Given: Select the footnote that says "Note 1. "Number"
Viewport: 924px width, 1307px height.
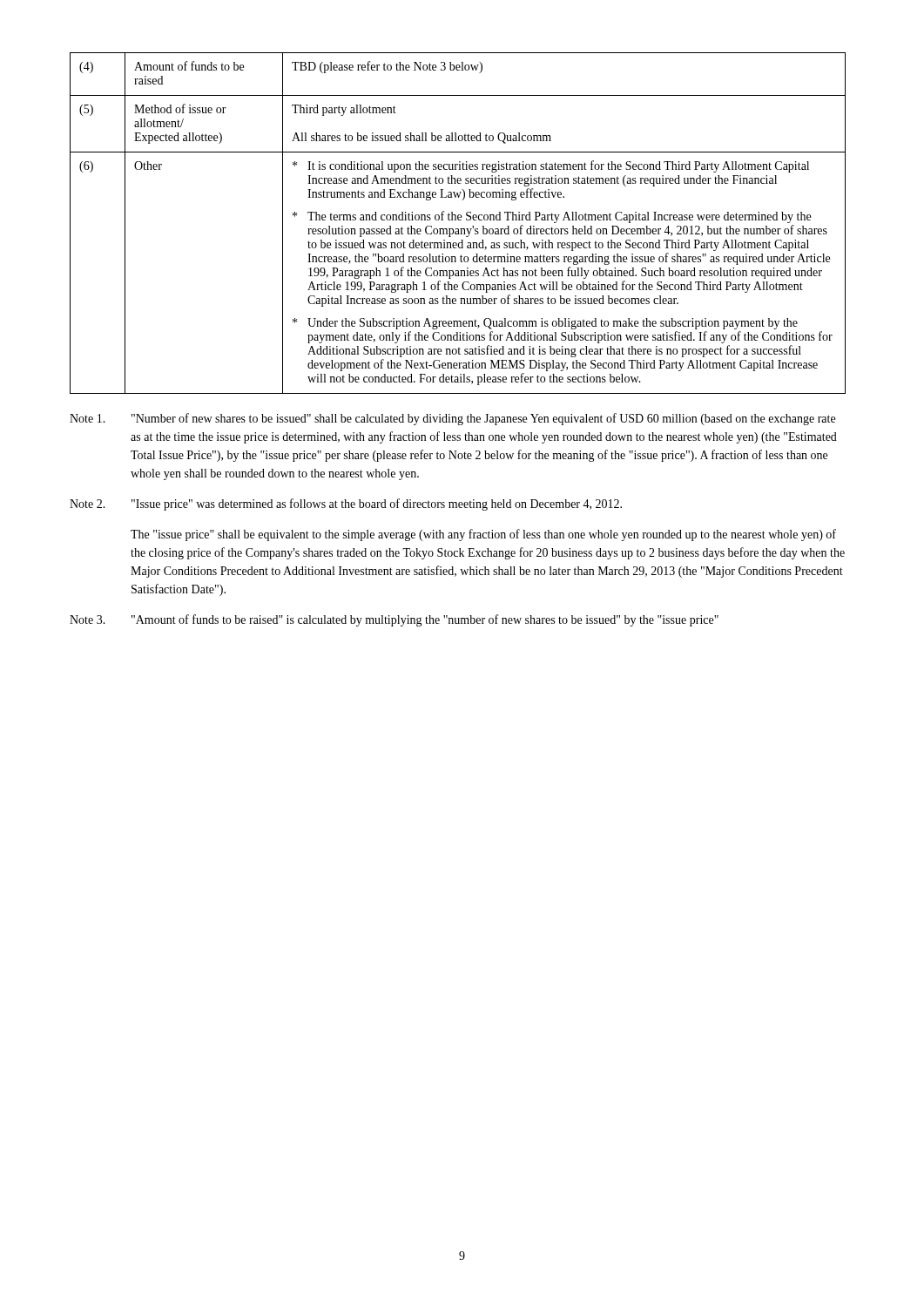Looking at the screenshot, I should pyautogui.click(x=458, y=446).
